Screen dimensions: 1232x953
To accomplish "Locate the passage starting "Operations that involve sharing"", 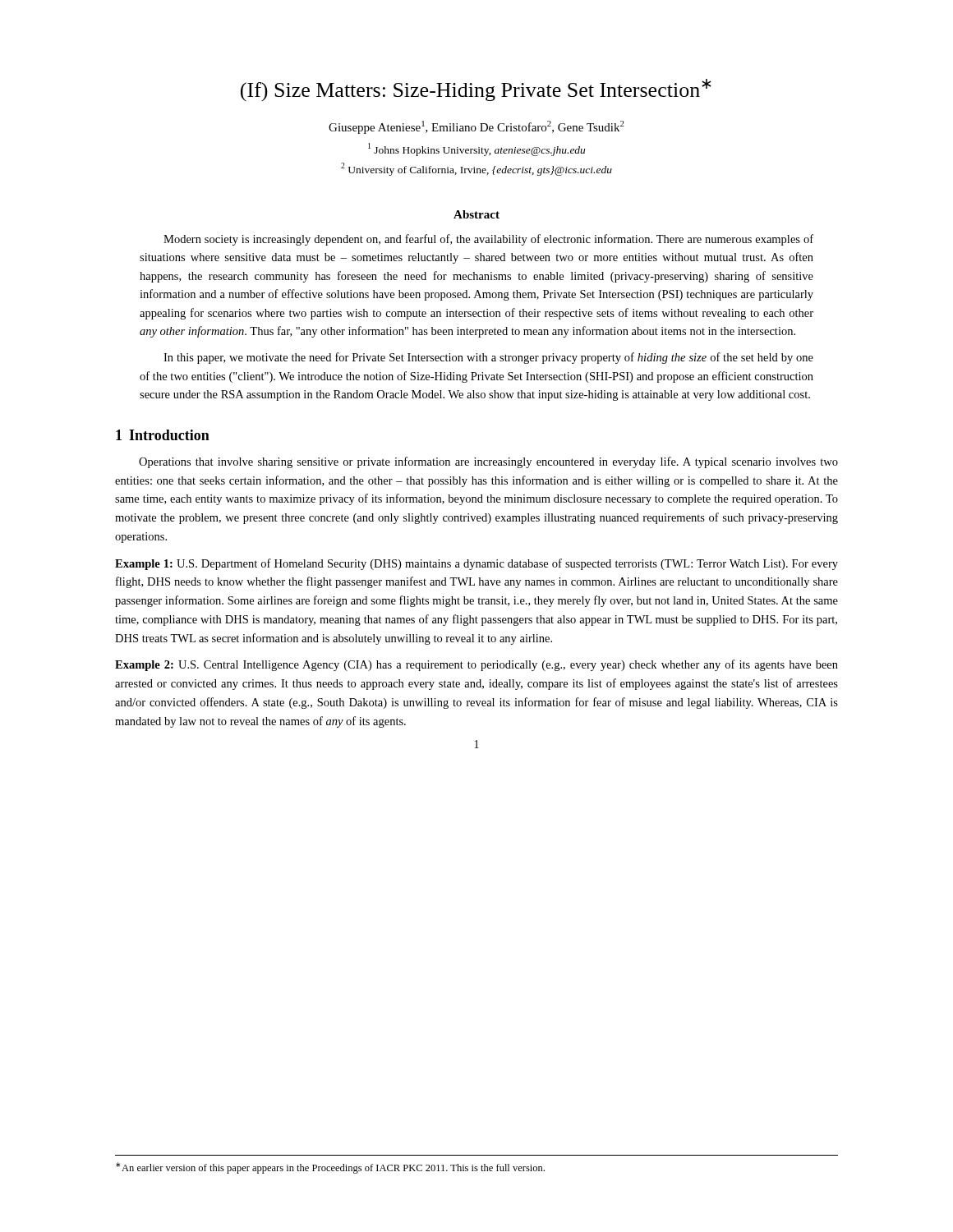I will (476, 499).
